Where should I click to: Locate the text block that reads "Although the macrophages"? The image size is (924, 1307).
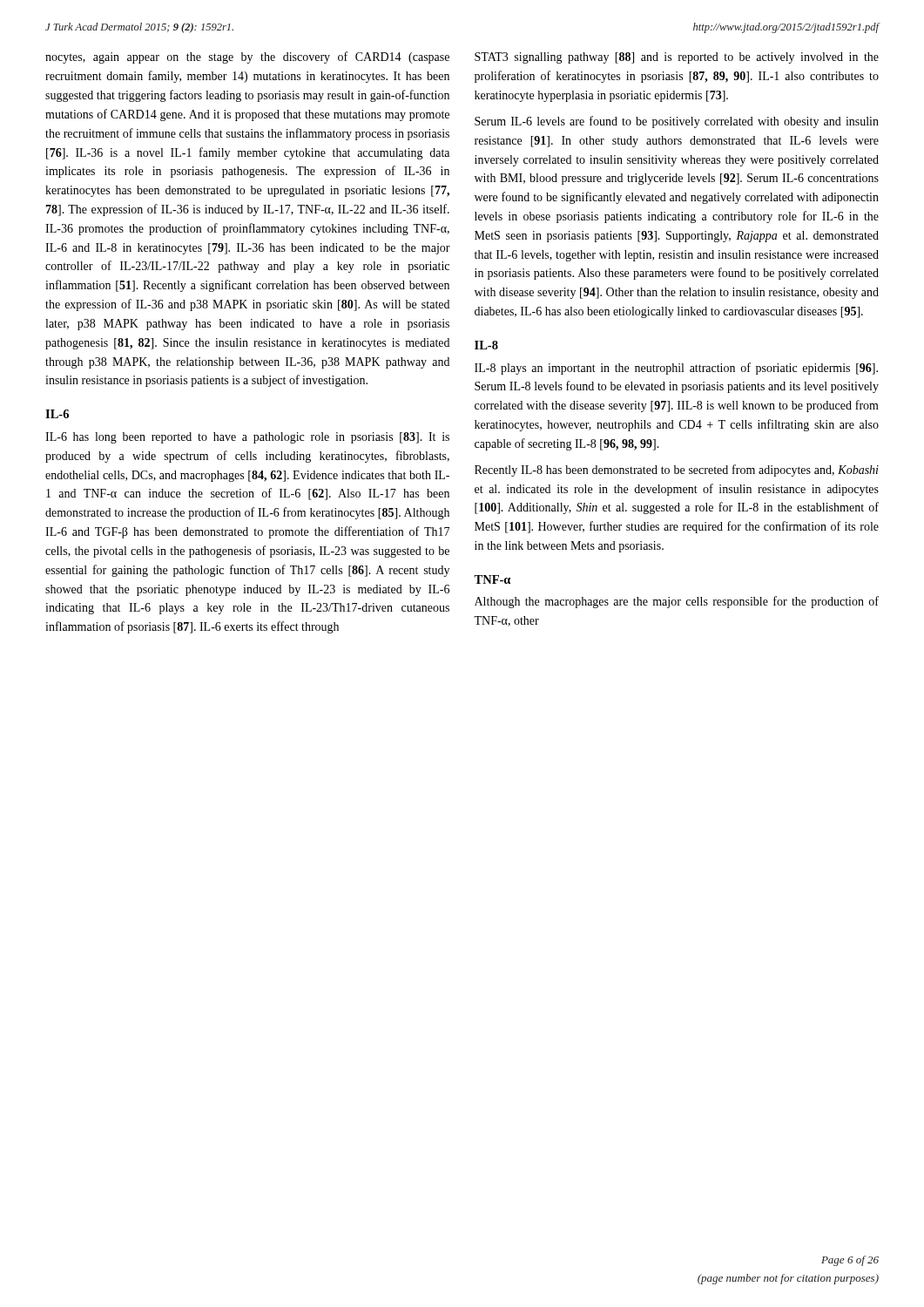coord(676,612)
